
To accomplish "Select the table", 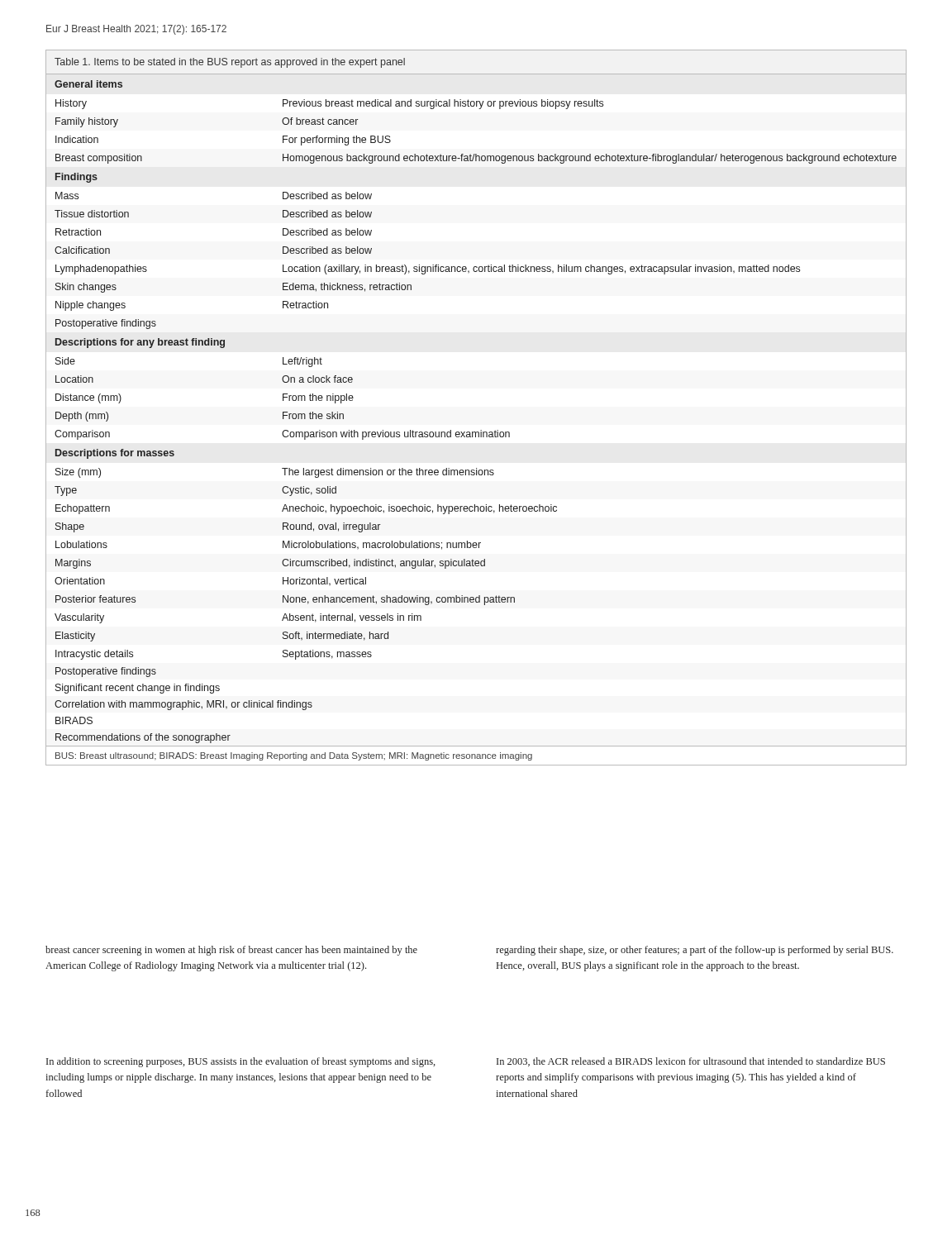I will point(476,408).
